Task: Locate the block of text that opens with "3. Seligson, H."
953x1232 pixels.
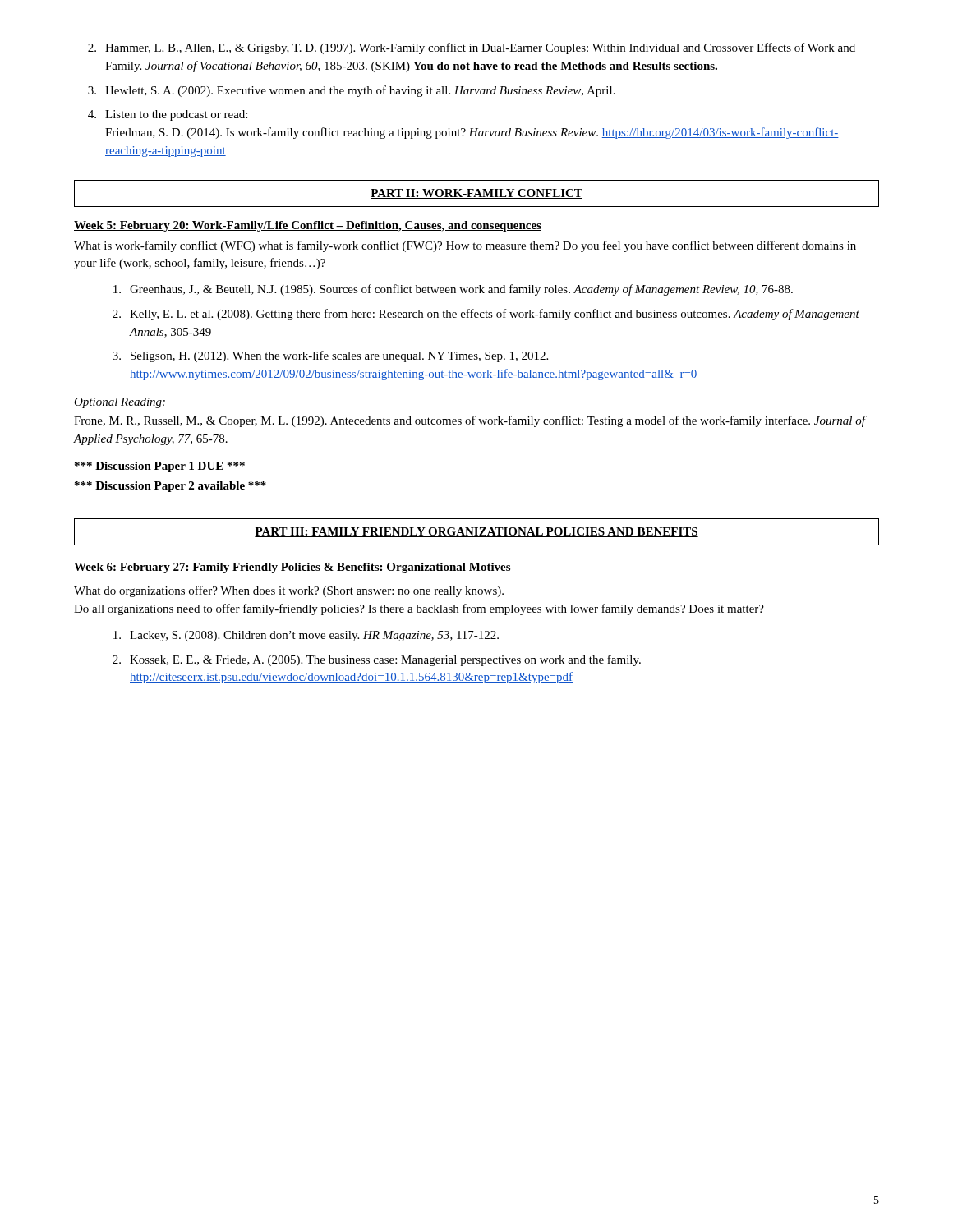Action: (x=489, y=366)
